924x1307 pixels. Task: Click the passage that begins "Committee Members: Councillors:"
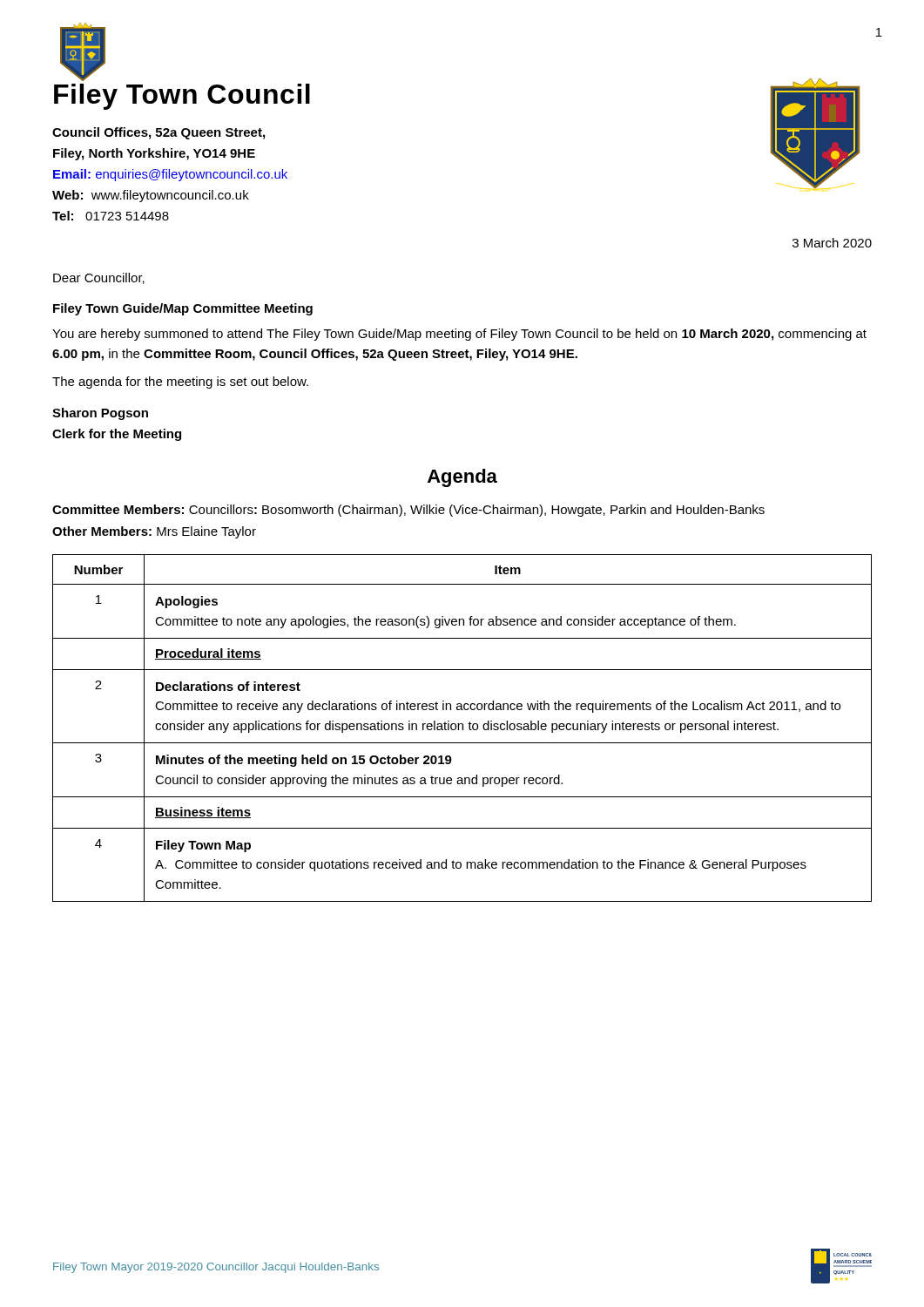tap(409, 509)
